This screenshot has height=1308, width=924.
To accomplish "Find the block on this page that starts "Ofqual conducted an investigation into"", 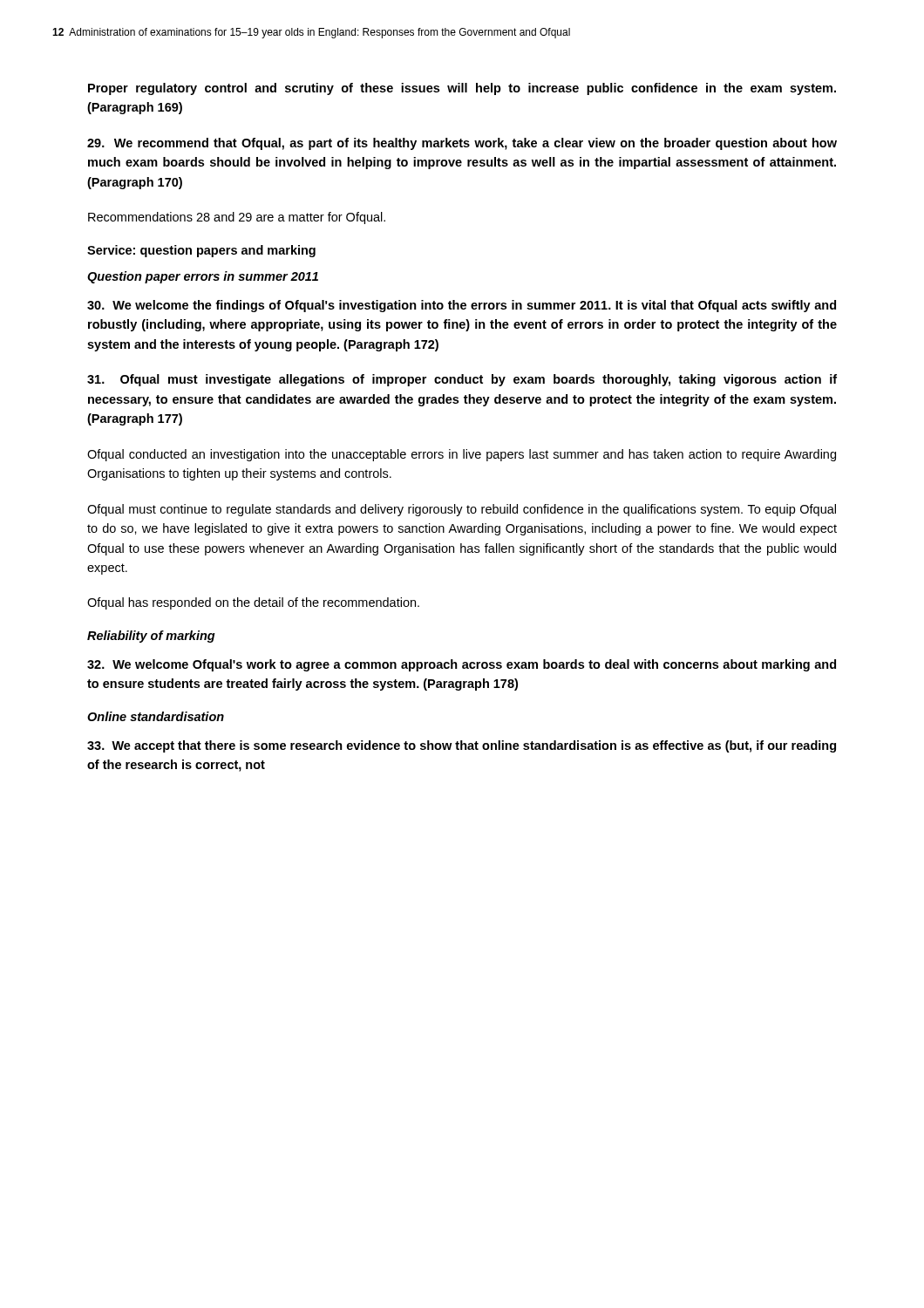I will tap(462, 464).
